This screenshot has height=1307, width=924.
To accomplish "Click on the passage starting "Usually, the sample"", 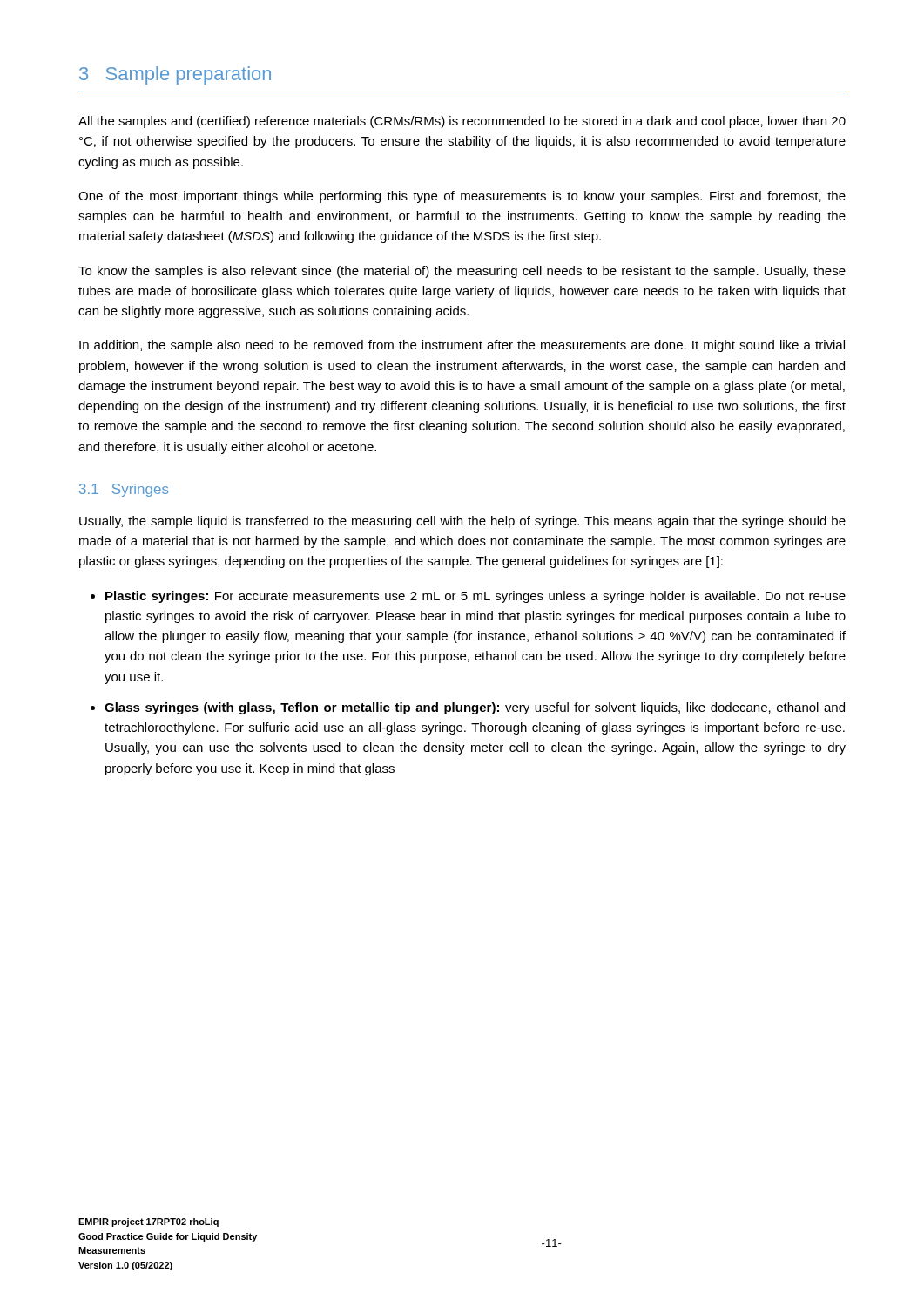I will 462,541.
